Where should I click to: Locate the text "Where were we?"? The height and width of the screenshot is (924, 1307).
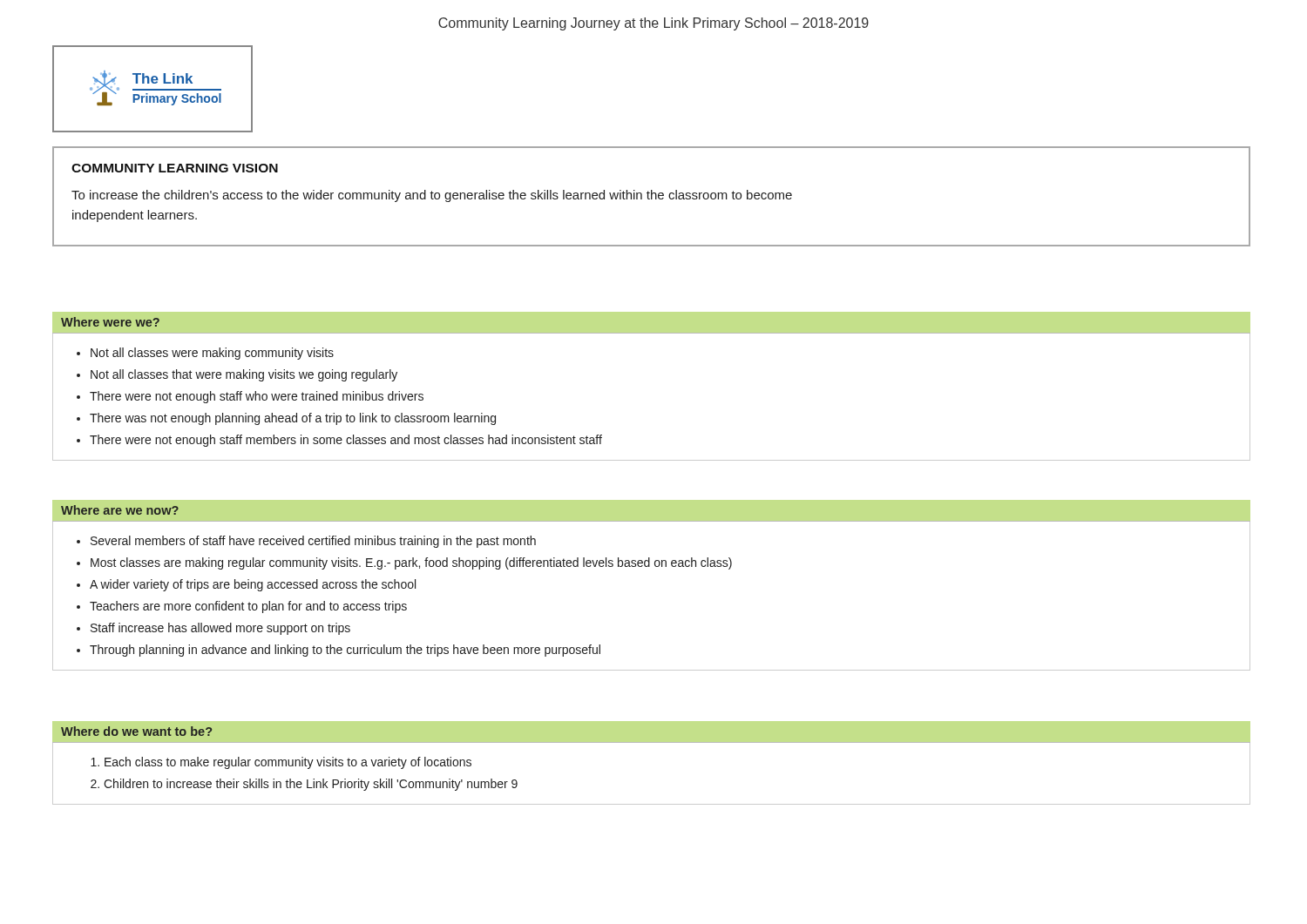click(x=111, y=322)
